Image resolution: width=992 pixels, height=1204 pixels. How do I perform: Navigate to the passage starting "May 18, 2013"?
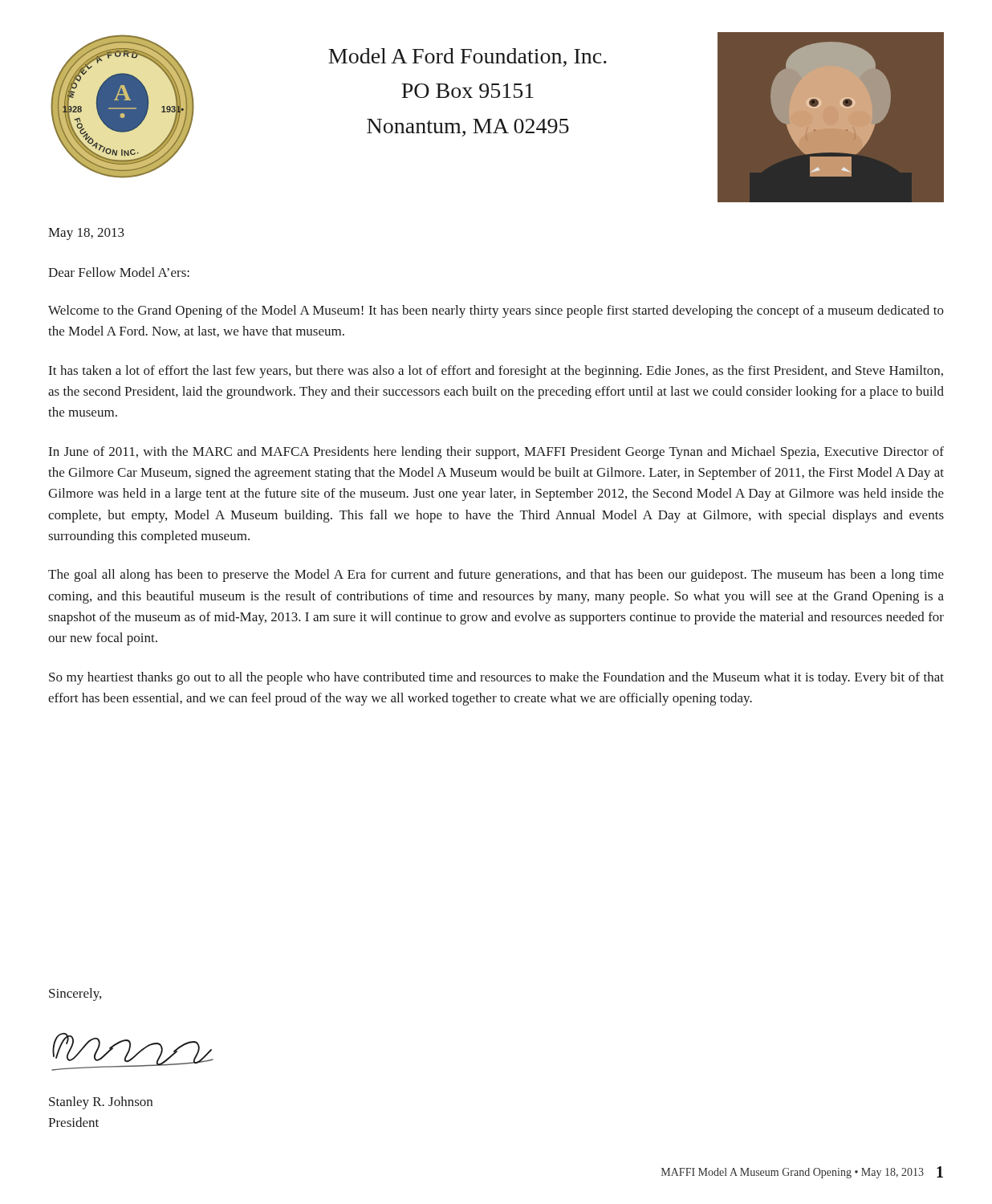click(86, 232)
